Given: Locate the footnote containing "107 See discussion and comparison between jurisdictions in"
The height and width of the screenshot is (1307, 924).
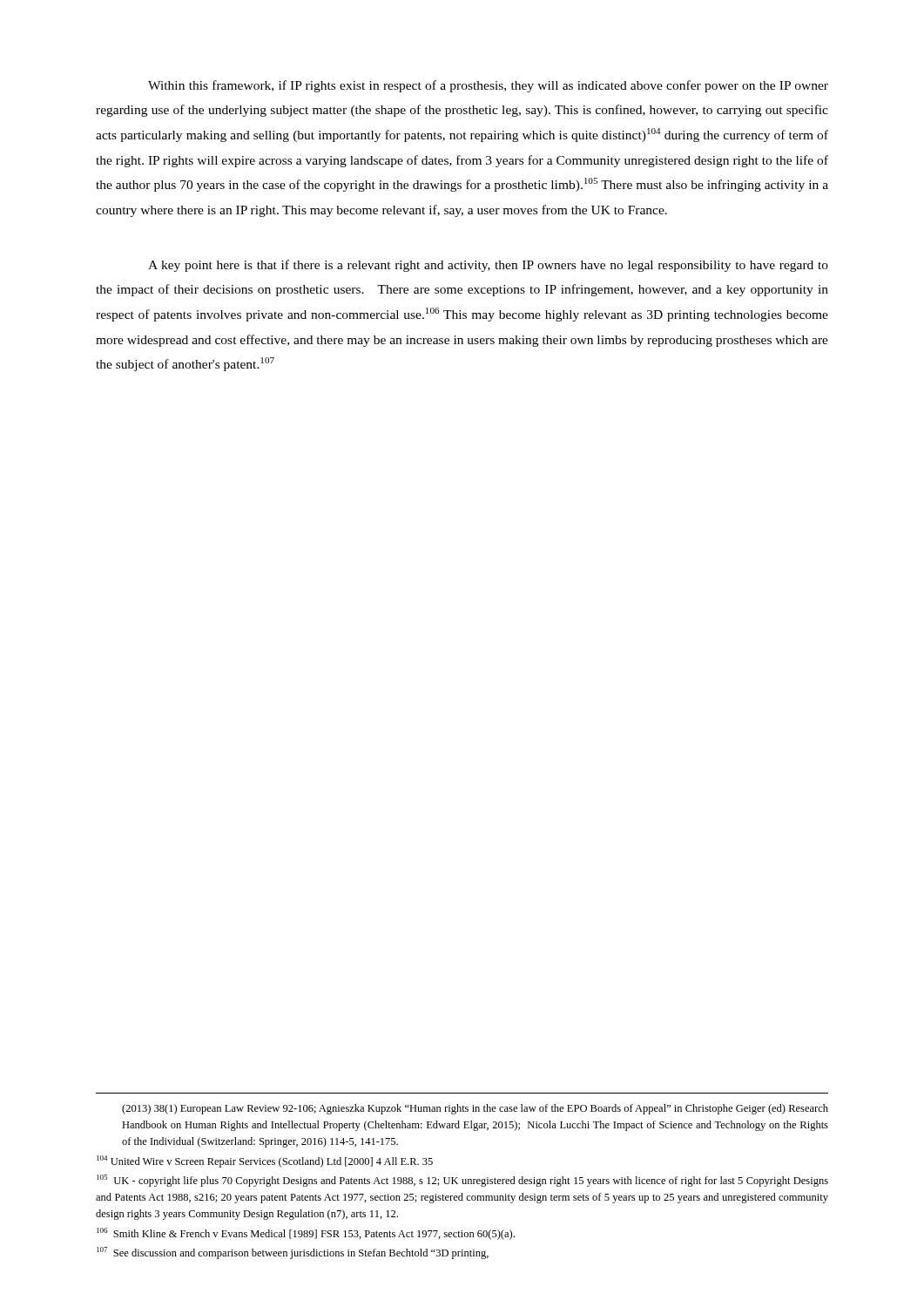Looking at the screenshot, I should pyautogui.click(x=292, y=1252).
